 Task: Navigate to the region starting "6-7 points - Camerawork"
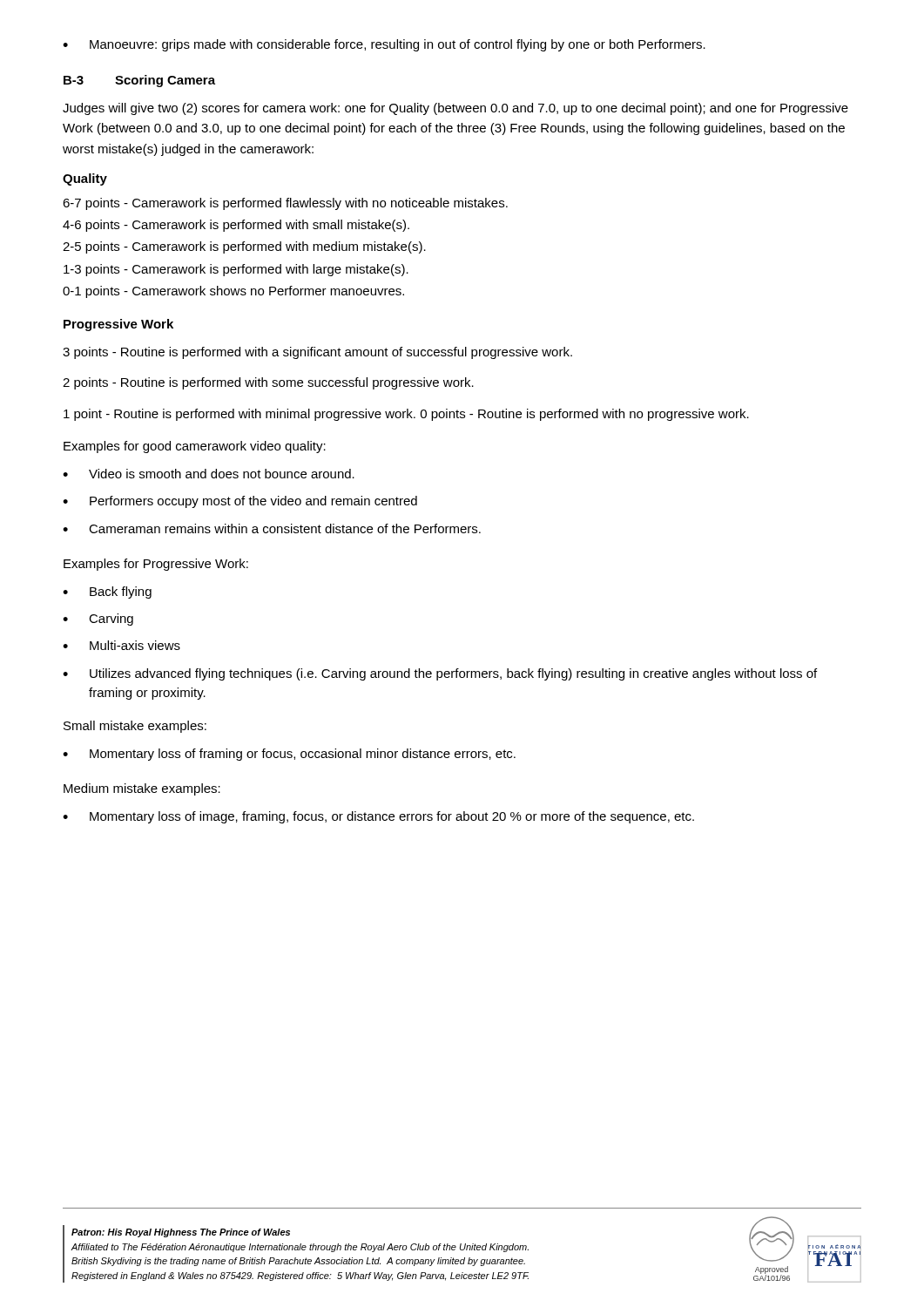coord(286,203)
